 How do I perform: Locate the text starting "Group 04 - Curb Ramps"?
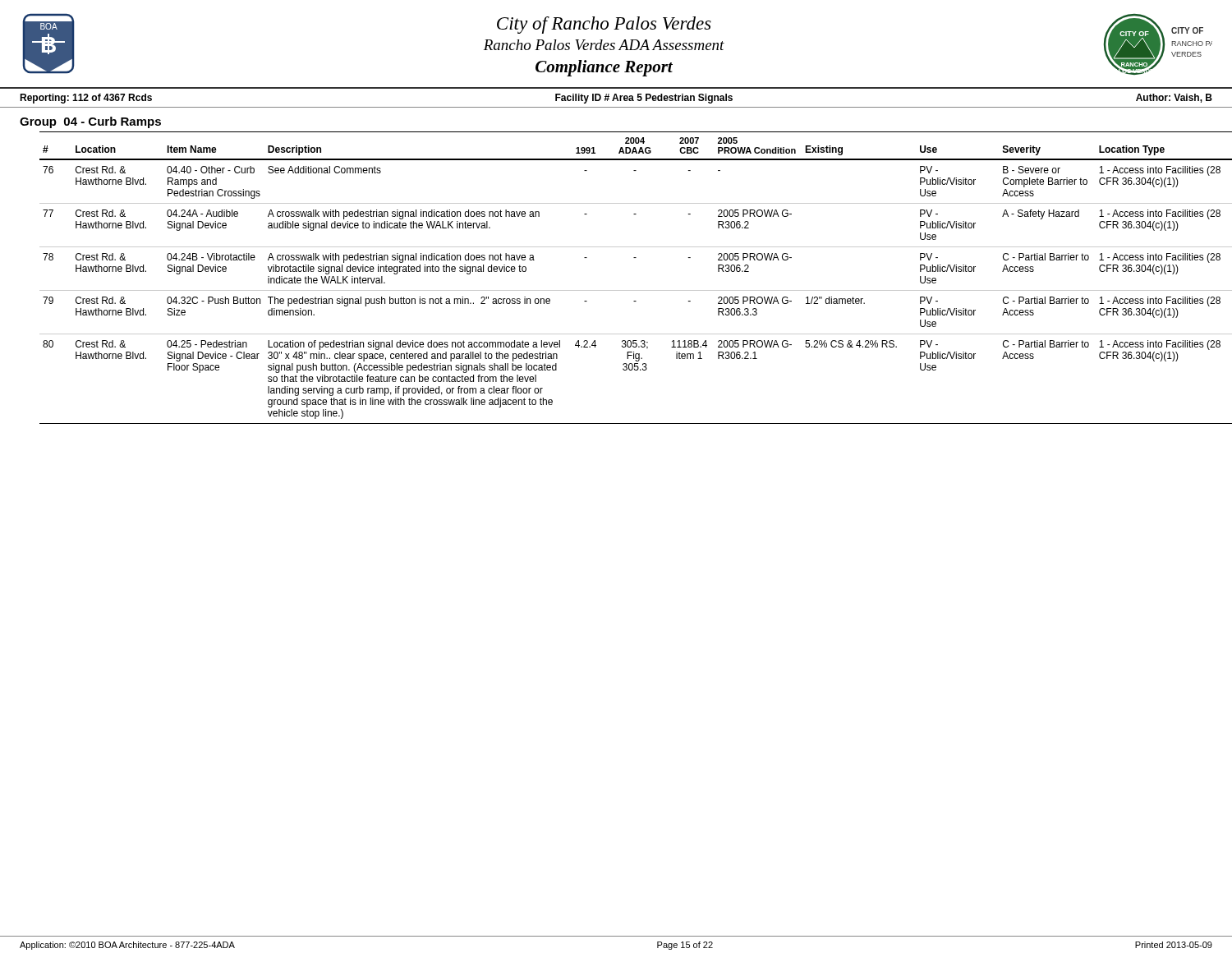[x=91, y=121]
